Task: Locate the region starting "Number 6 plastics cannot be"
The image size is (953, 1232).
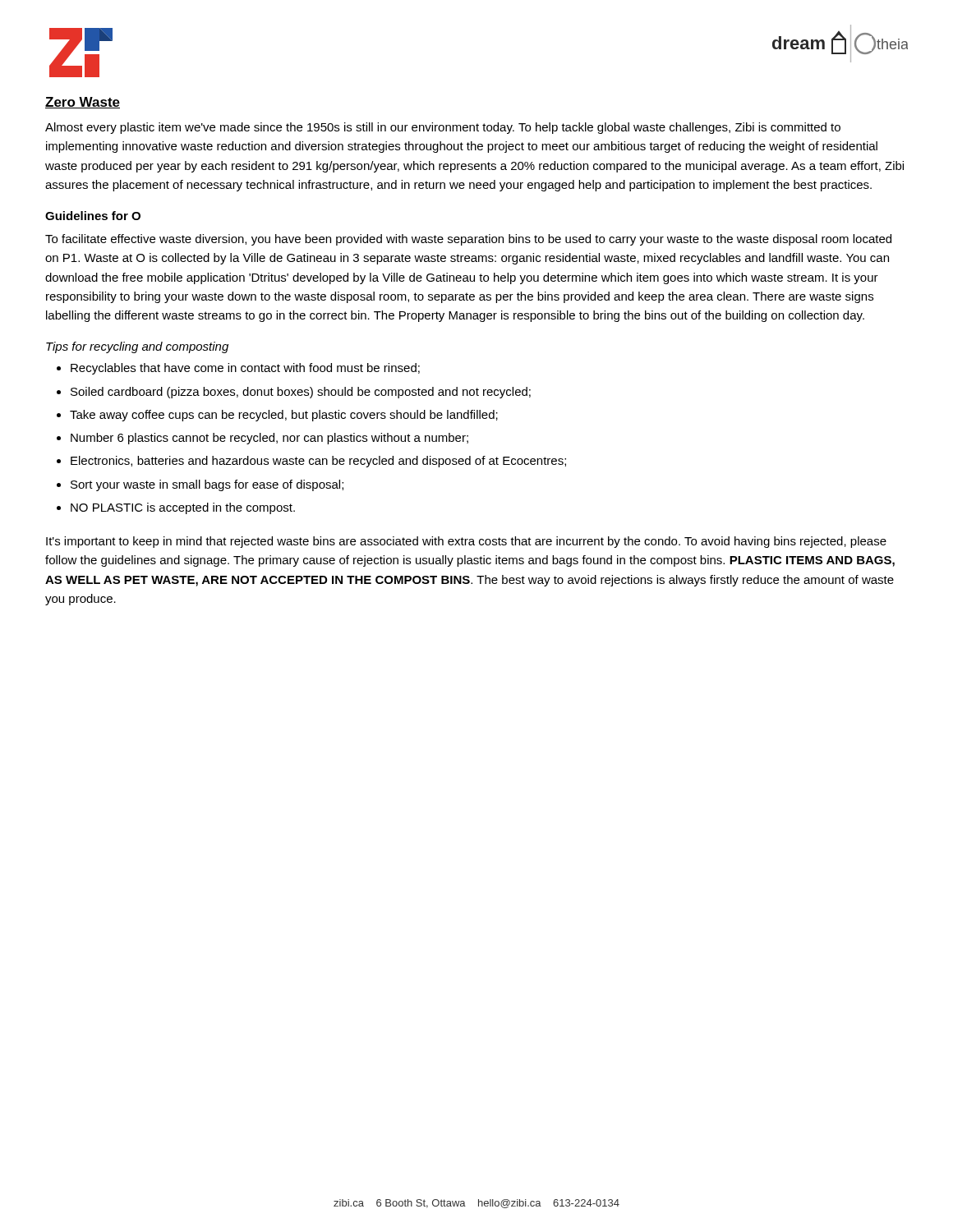Action: (x=270, y=437)
